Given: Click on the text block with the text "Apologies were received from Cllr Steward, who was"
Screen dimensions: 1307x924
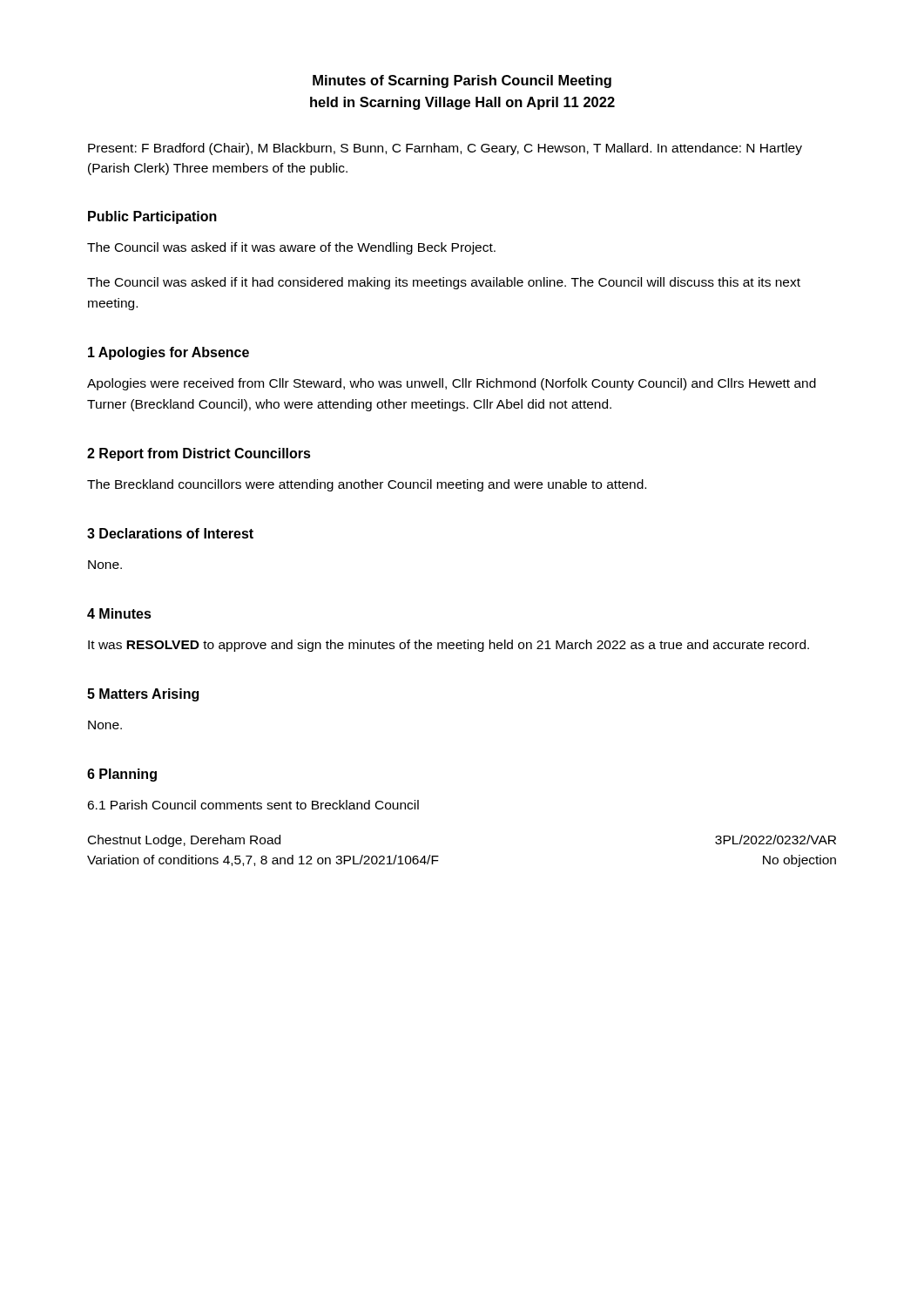Looking at the screenshot, I should [452, 393].
